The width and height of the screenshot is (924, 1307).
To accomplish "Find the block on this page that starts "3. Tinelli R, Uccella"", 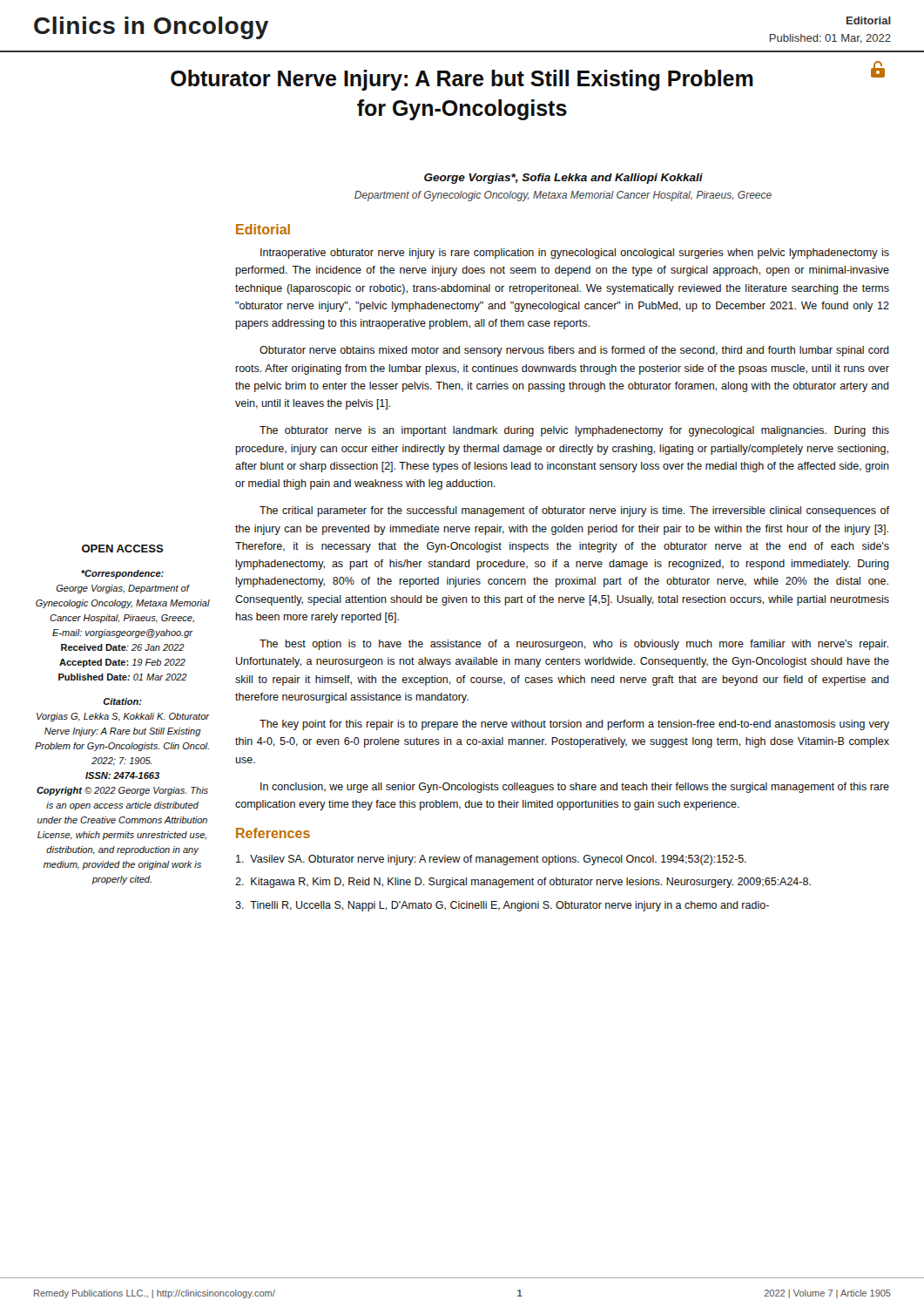I will (502, 905).
